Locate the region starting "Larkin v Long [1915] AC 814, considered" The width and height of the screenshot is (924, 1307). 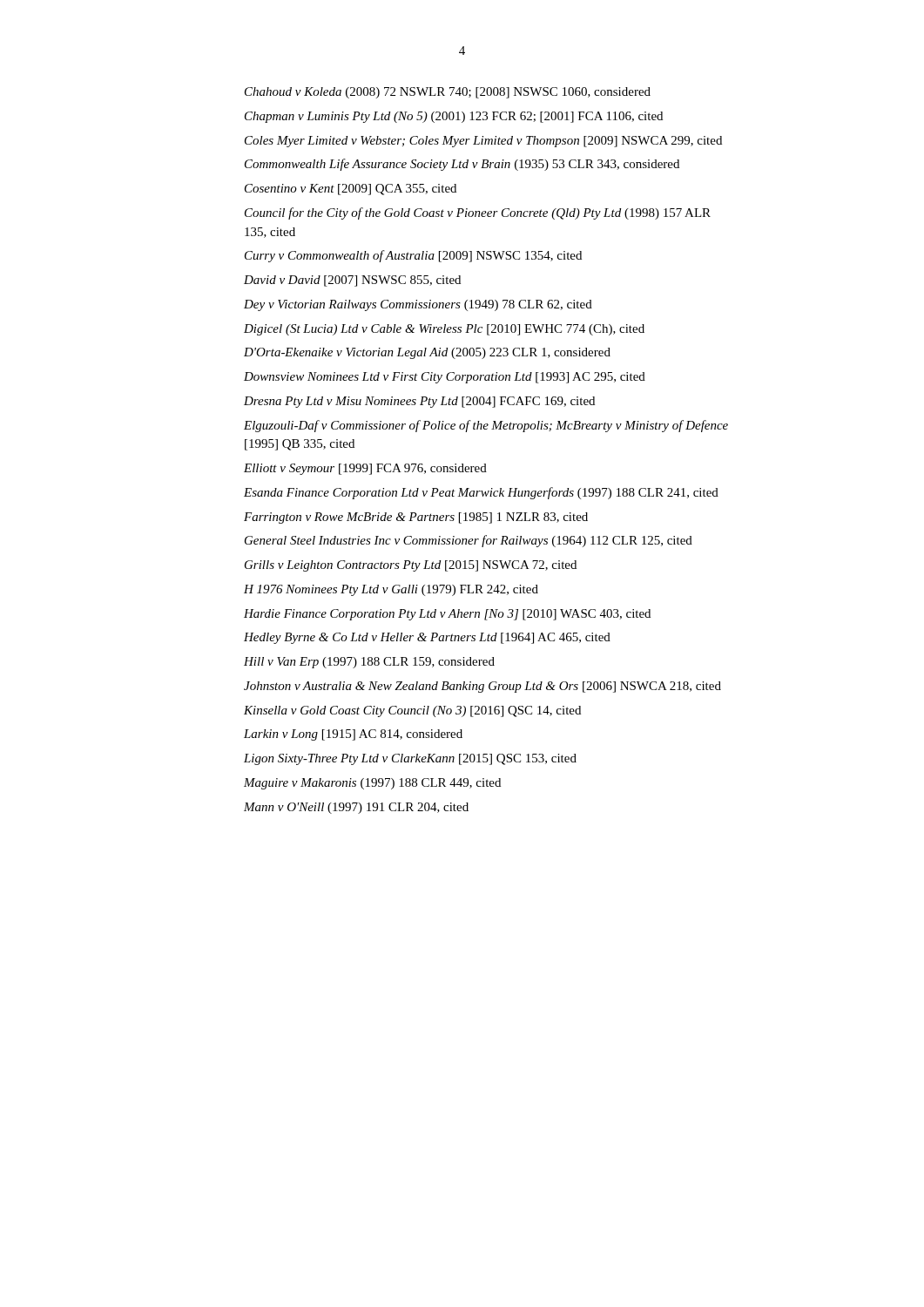353,735
